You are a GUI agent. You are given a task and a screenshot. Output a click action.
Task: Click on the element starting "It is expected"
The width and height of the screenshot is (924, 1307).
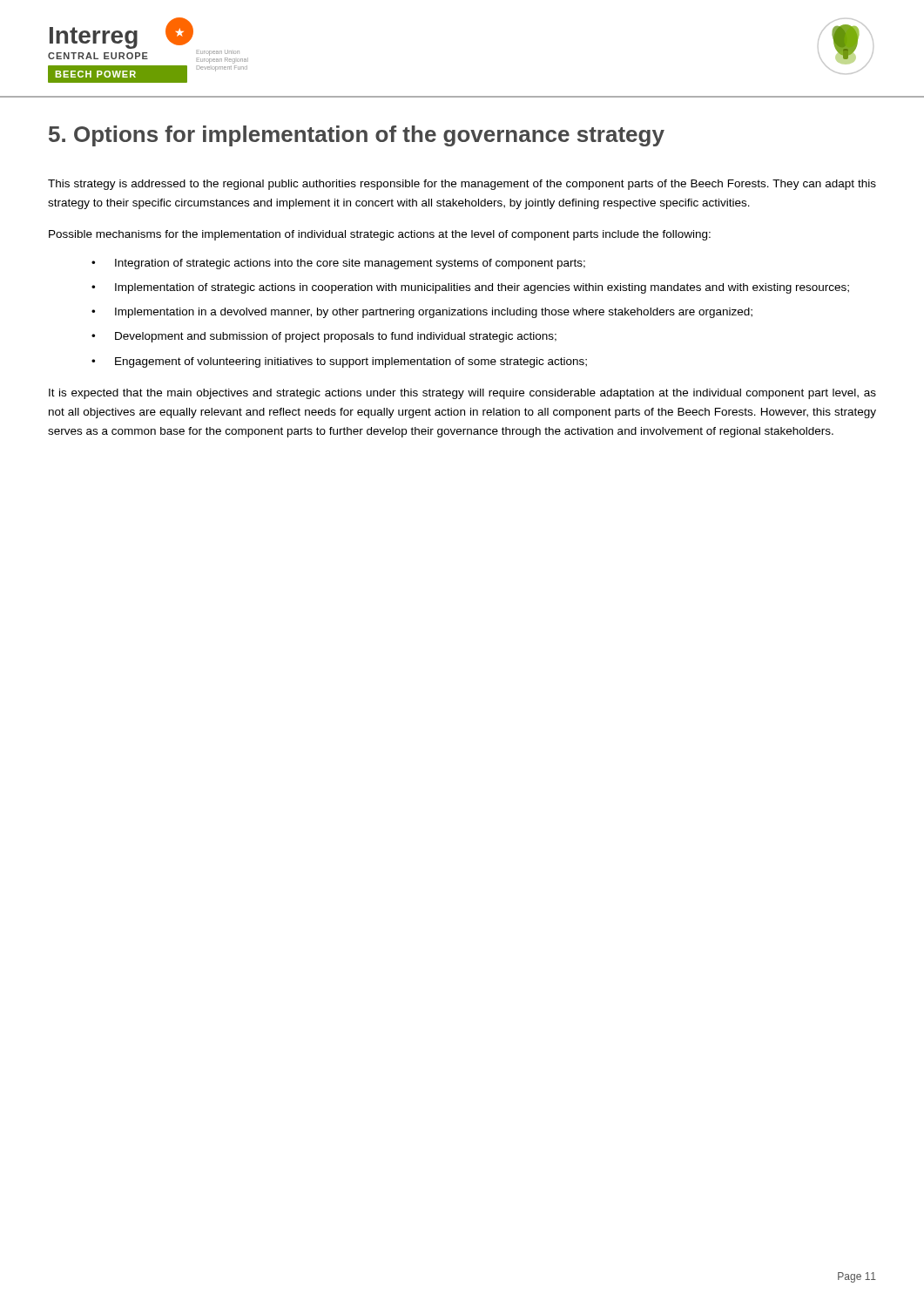pyautogui.click(x=462, y=412)
